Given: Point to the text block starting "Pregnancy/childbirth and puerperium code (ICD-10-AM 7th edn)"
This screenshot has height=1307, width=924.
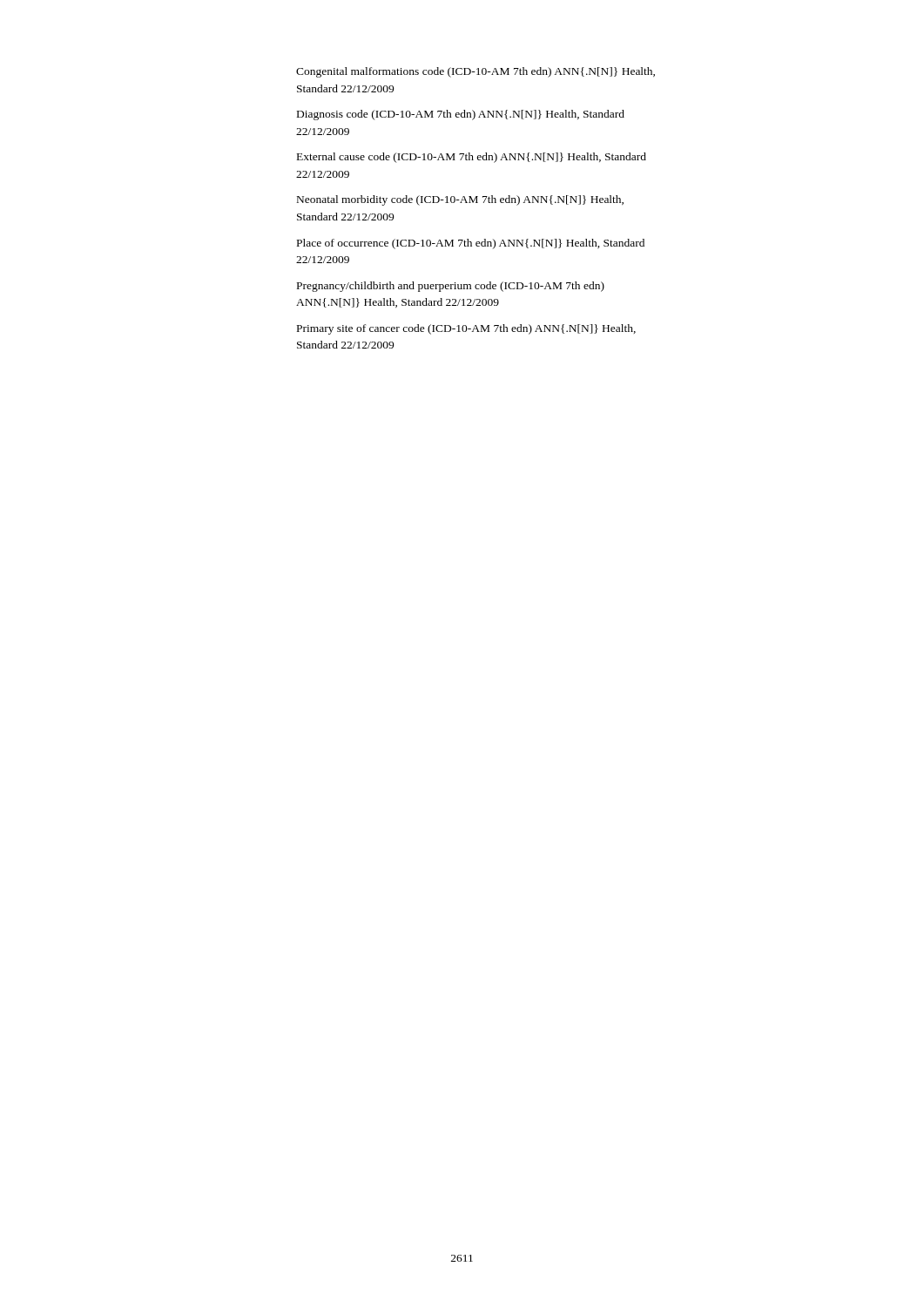Looking at the screenshot, I should point(450,294).
